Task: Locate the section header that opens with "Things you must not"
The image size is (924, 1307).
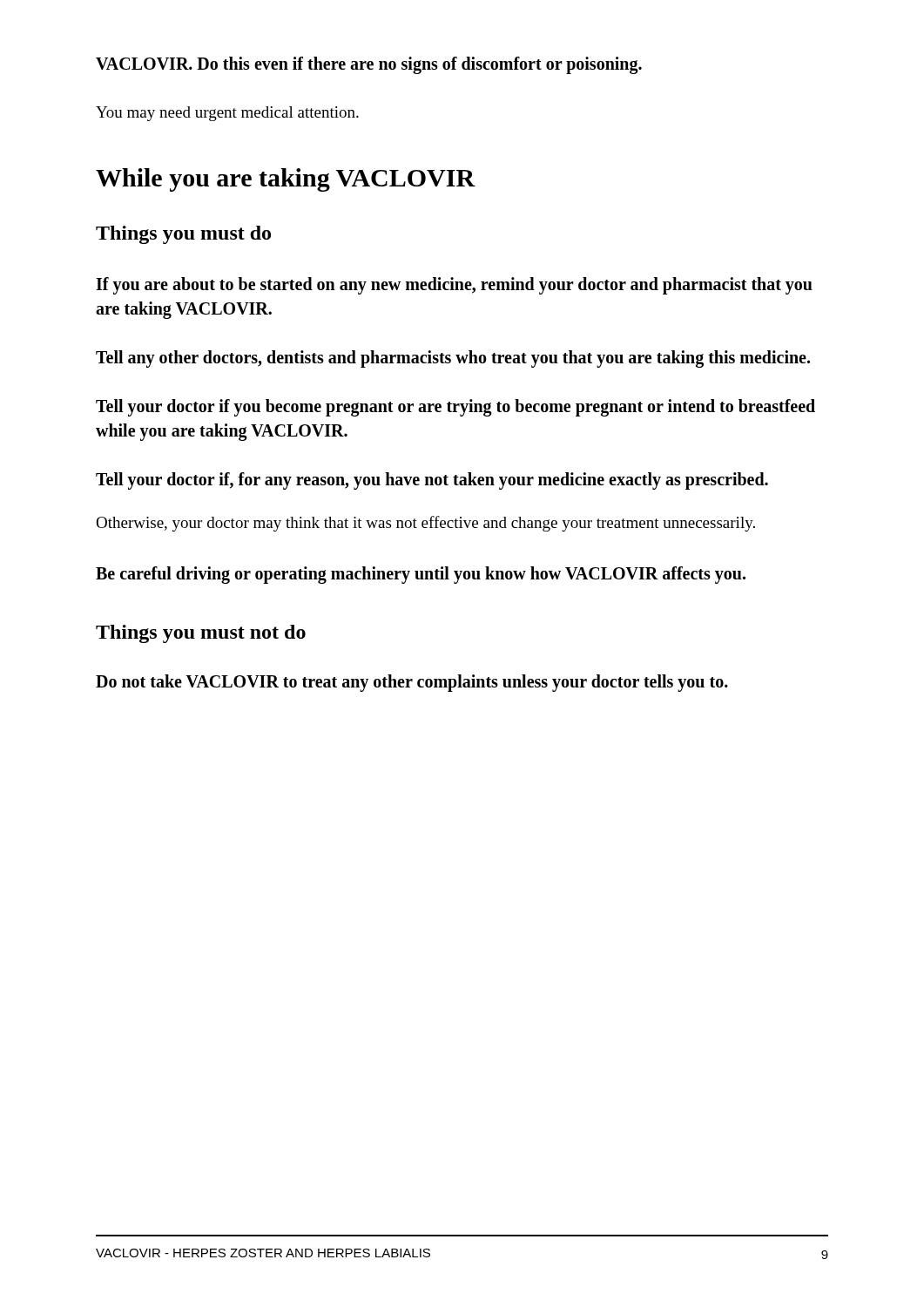Action: pos(201,631)
